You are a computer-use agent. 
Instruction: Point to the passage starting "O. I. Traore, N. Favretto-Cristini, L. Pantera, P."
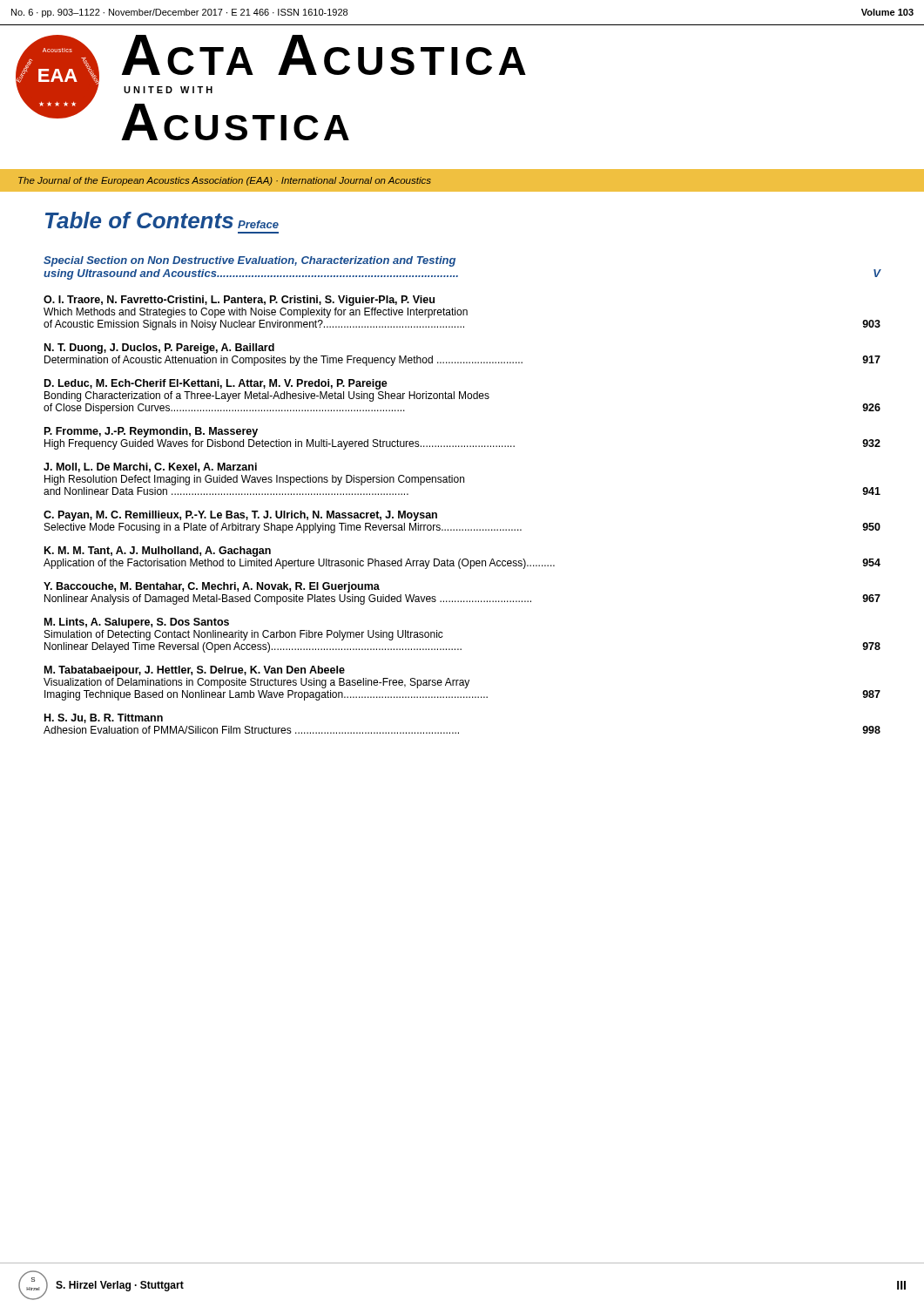(462, 312)
